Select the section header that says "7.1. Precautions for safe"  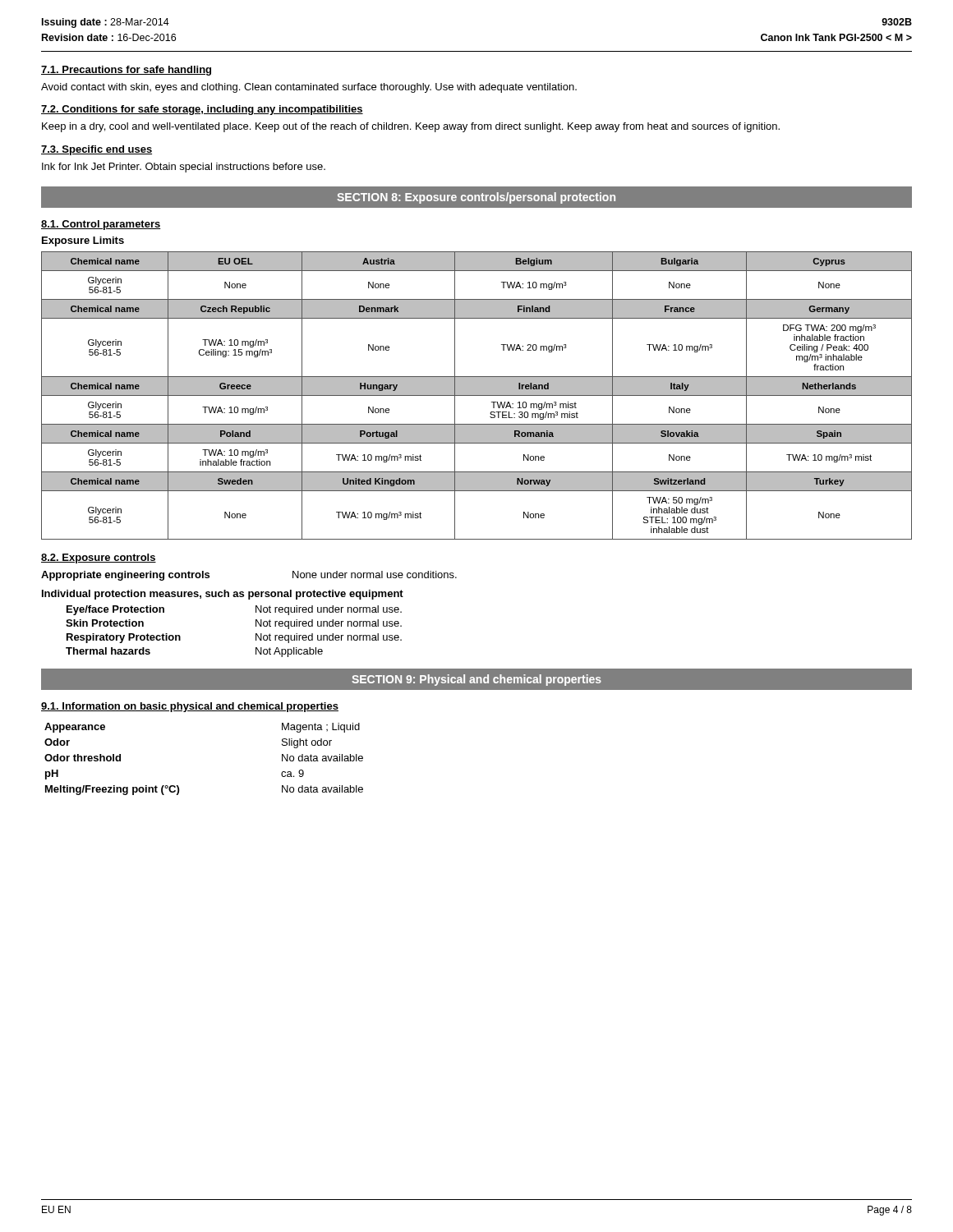(127, 69)
